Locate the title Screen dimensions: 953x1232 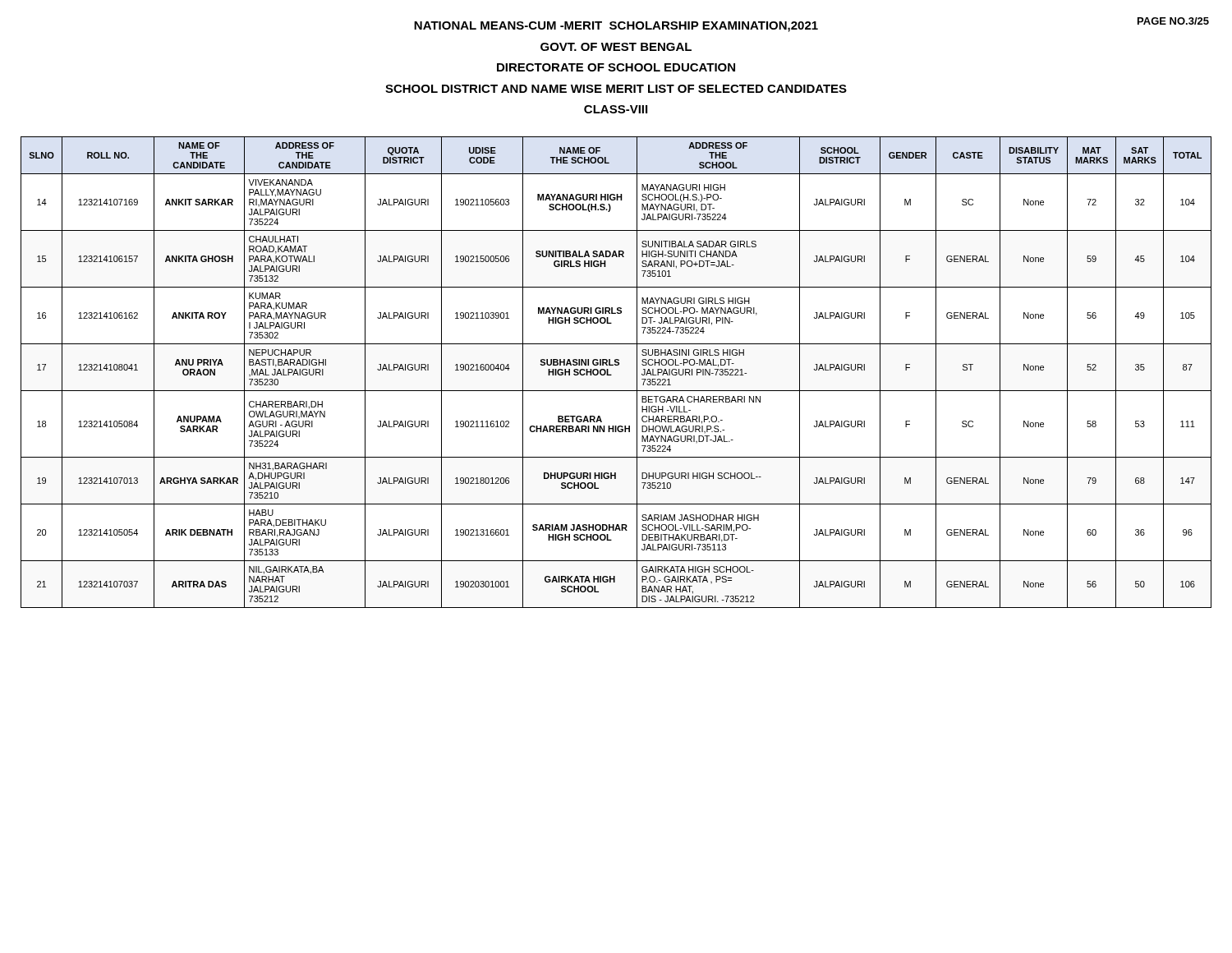click(x=616, y=67)
